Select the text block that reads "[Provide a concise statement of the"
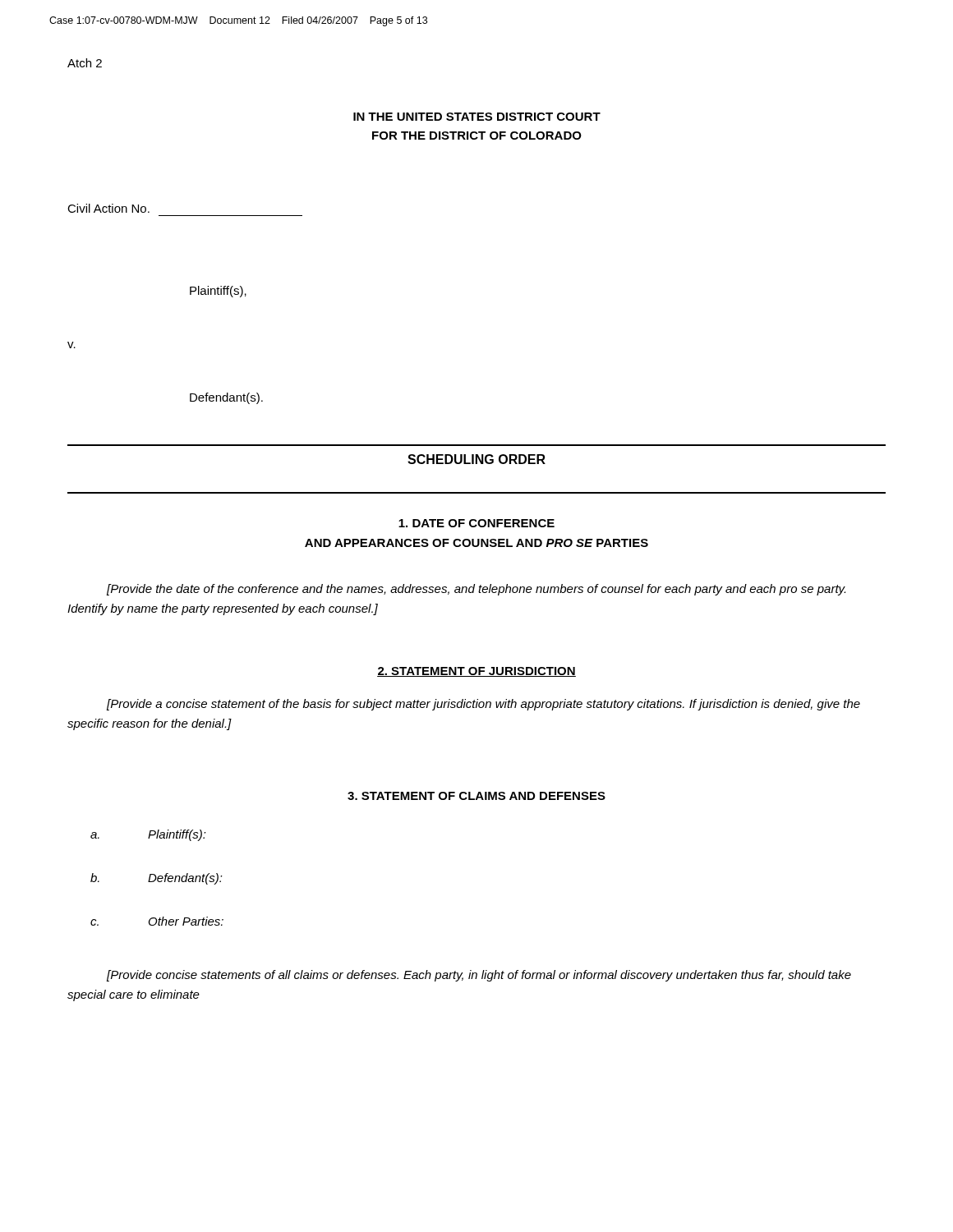The width and height of the screenshot is (953, 1232). point(464,713)
